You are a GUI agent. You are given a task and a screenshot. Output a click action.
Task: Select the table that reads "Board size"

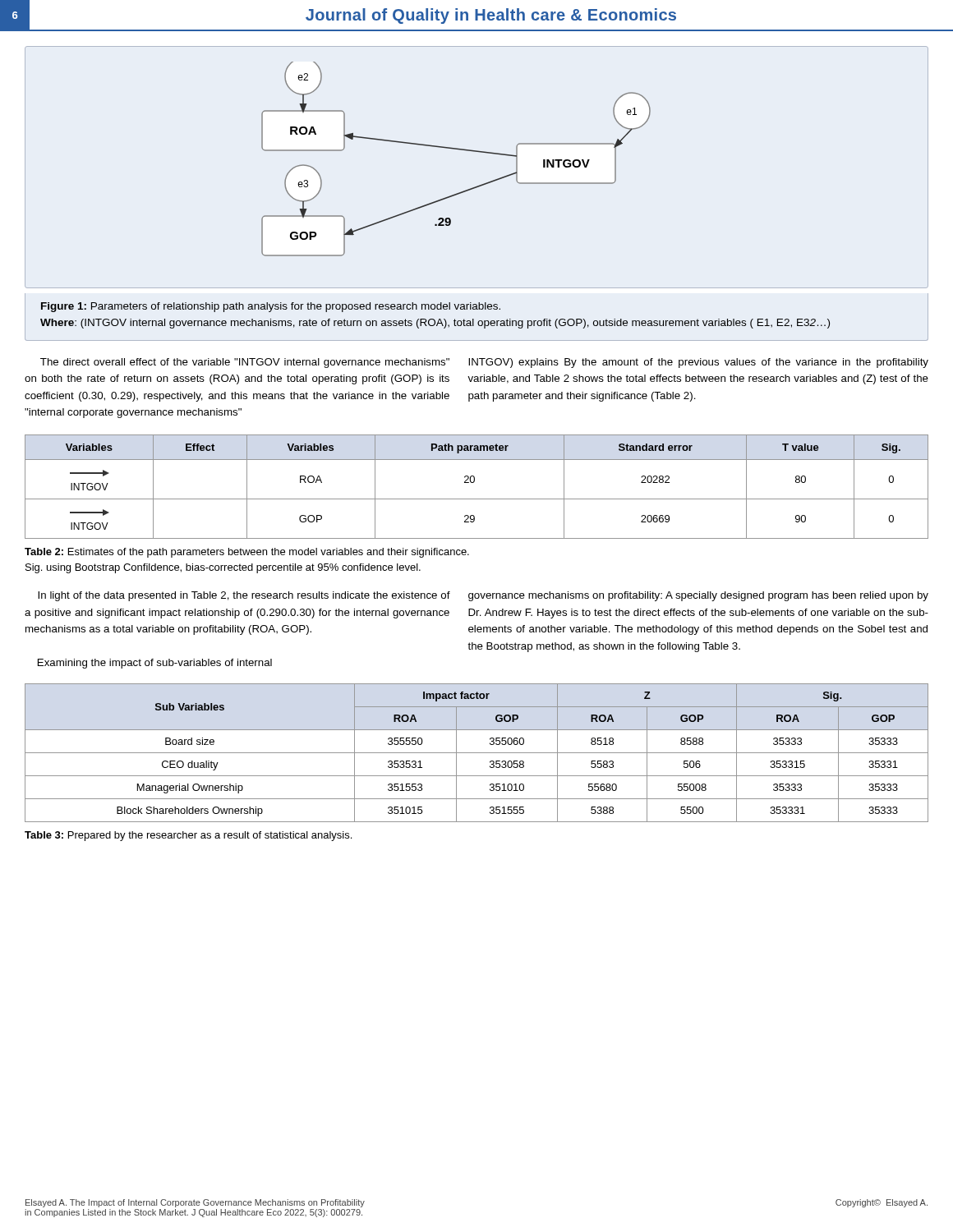[x=476, y=753]
